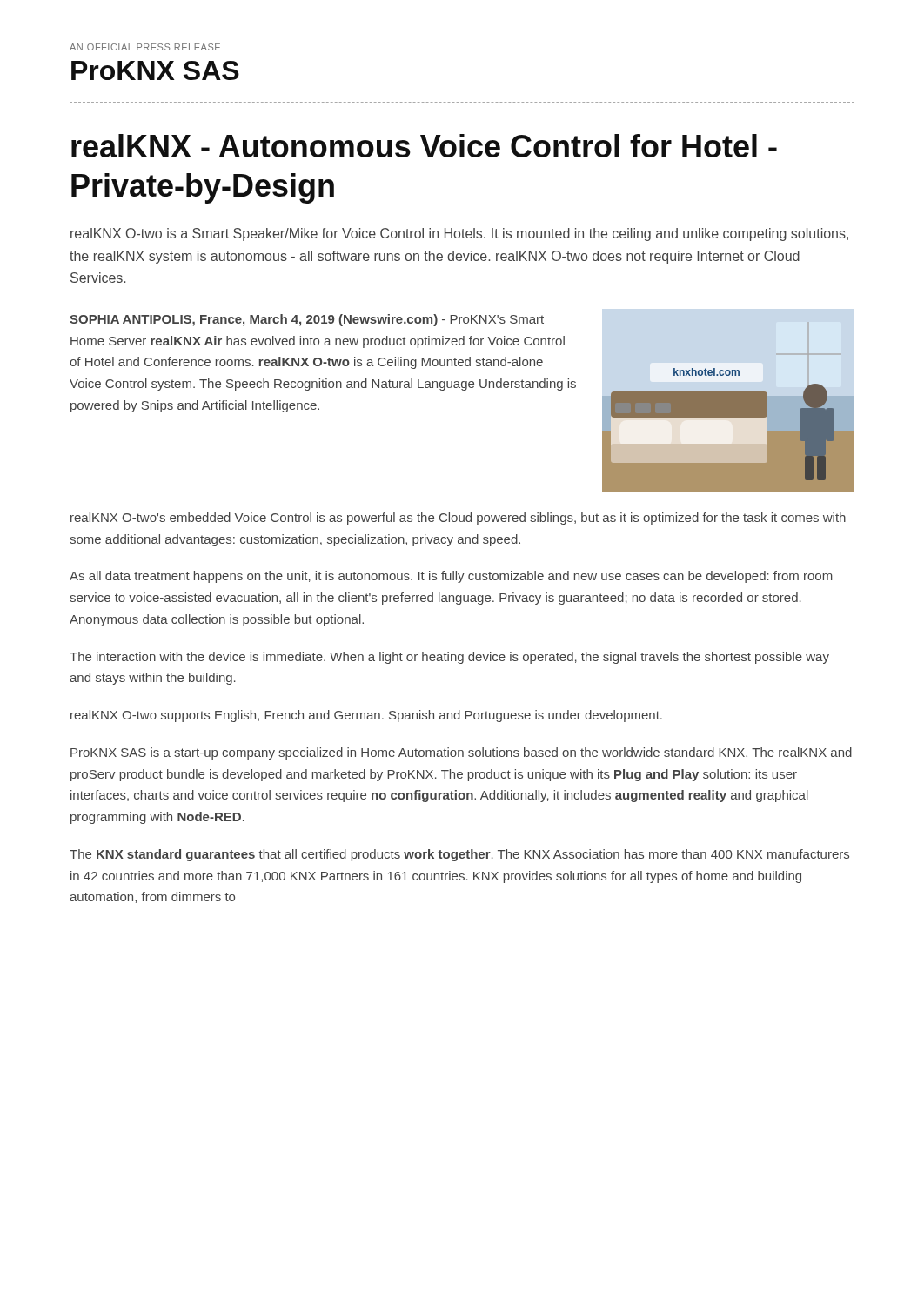This screenshot has width=924, height=1305.
Task: Point to the block beginning "realKNX O-two is a Smart Speaker/Mike for Voice"
Action: point(460,256)
